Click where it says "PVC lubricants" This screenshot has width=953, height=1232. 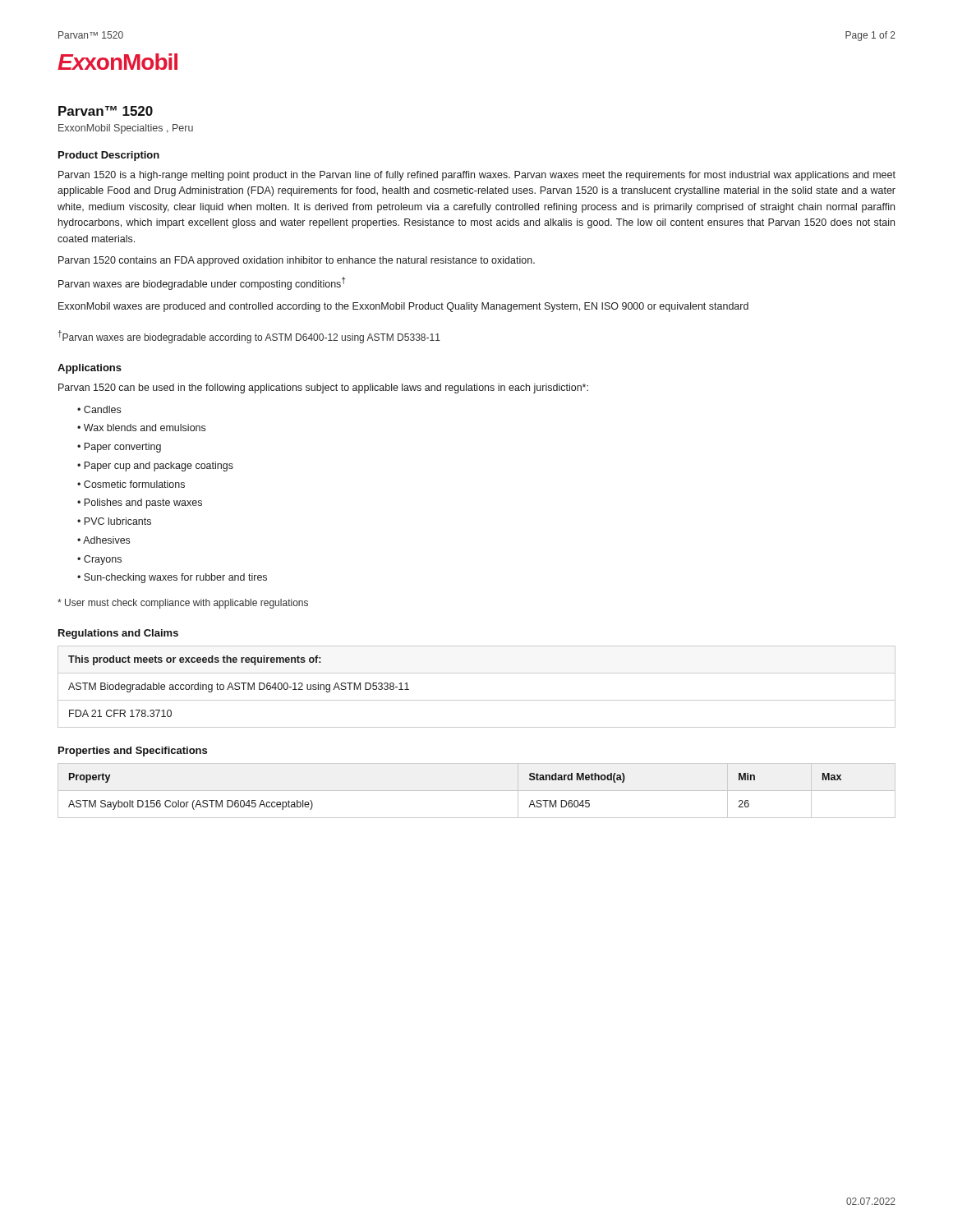[118, 522]
